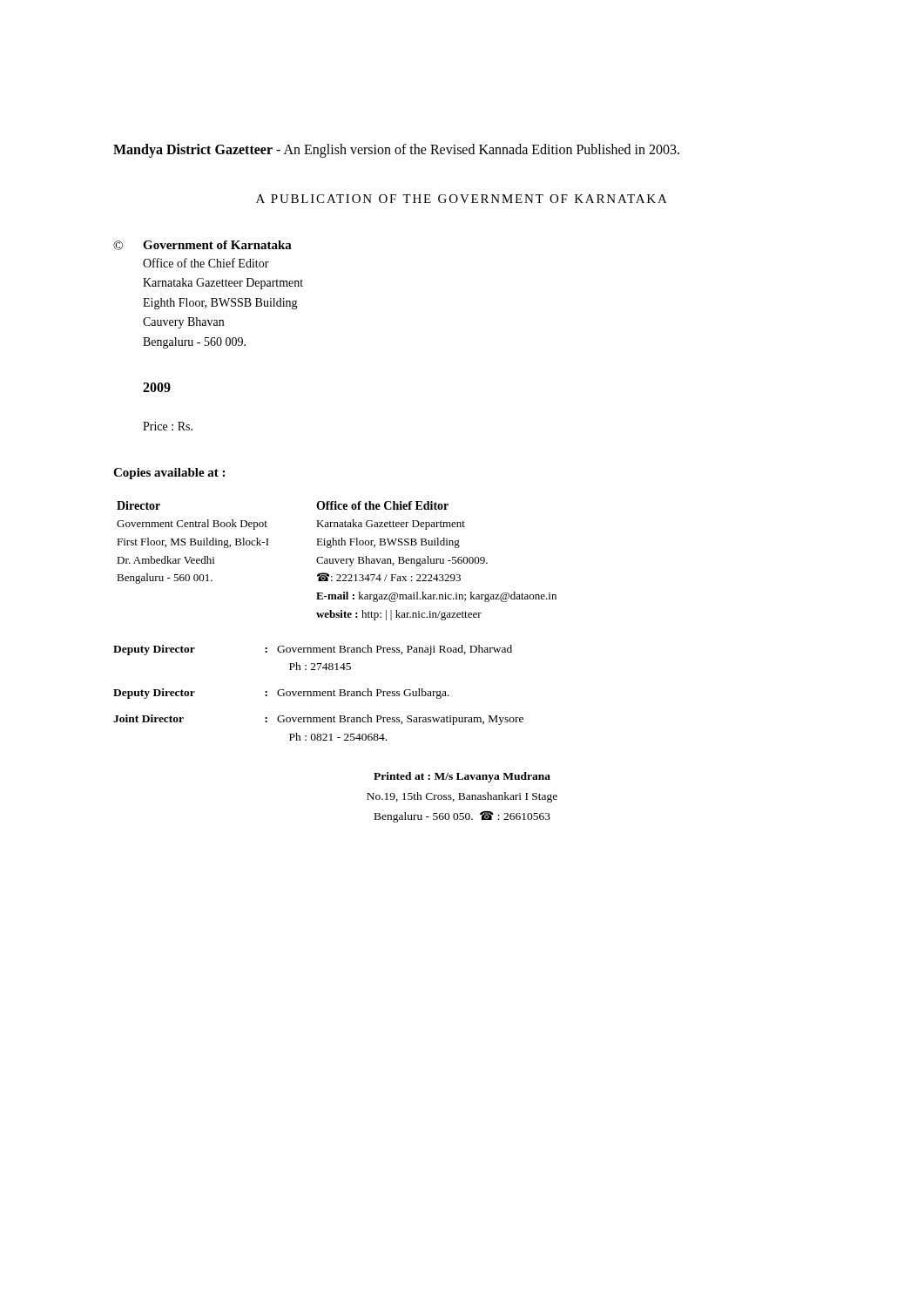Locate the region starting "Price : Rs."
The image size is (924, 1307).
tap(168, 426)
